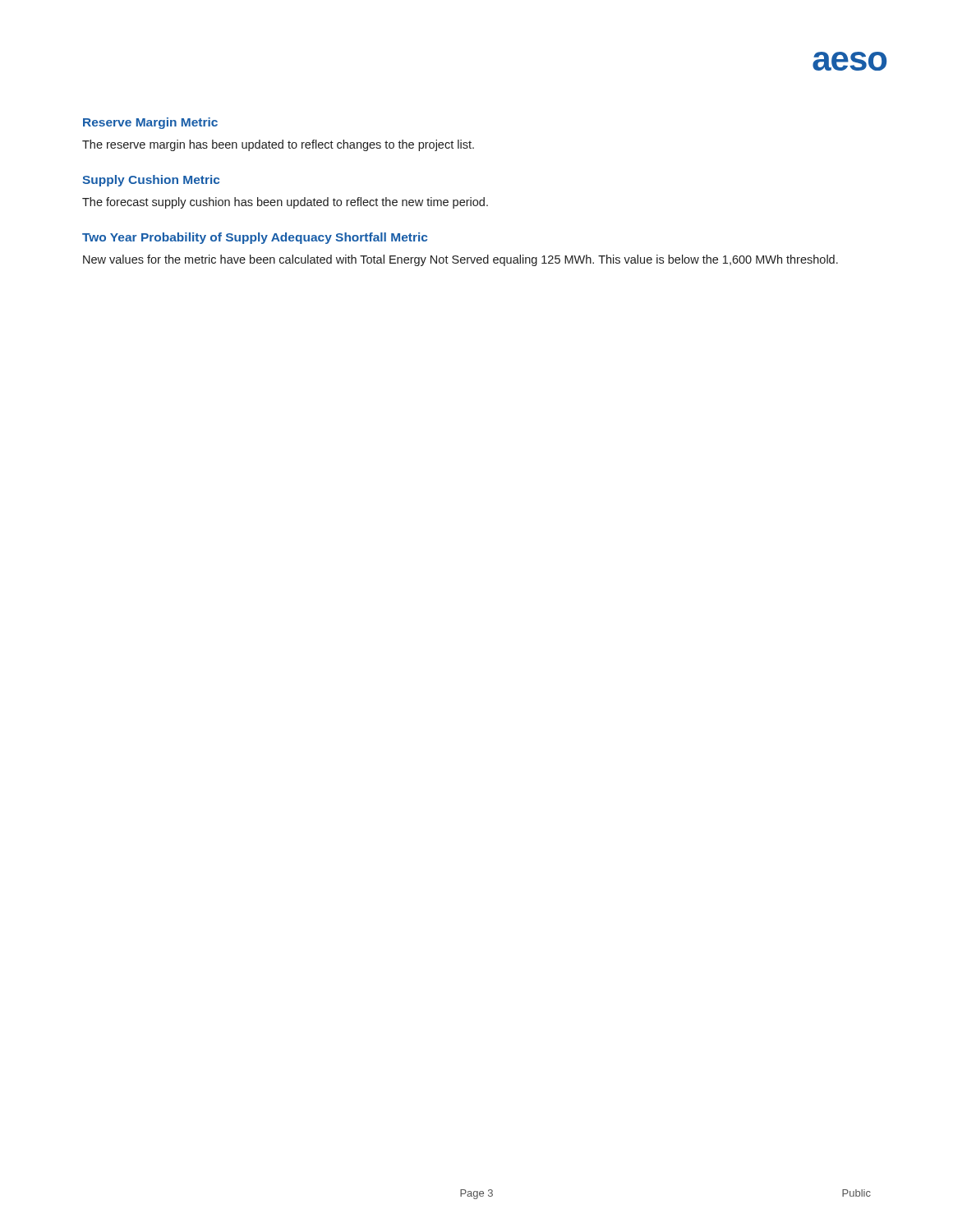Find the element starting "The forecast supply cushion has been"
Viewport: 953px width, 1232px height.
pos(285,202)
